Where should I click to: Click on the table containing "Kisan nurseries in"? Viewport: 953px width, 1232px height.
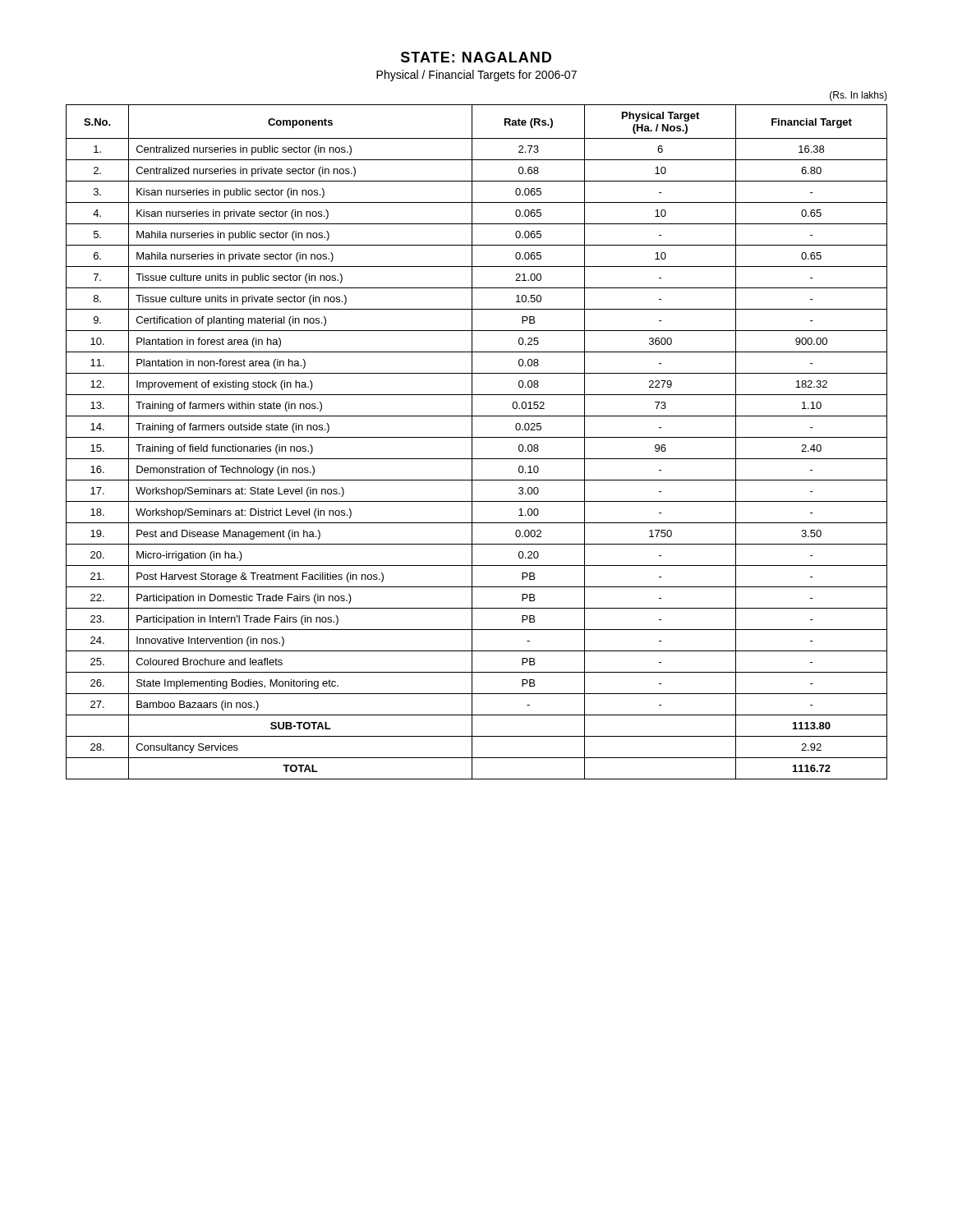point(476,442)
